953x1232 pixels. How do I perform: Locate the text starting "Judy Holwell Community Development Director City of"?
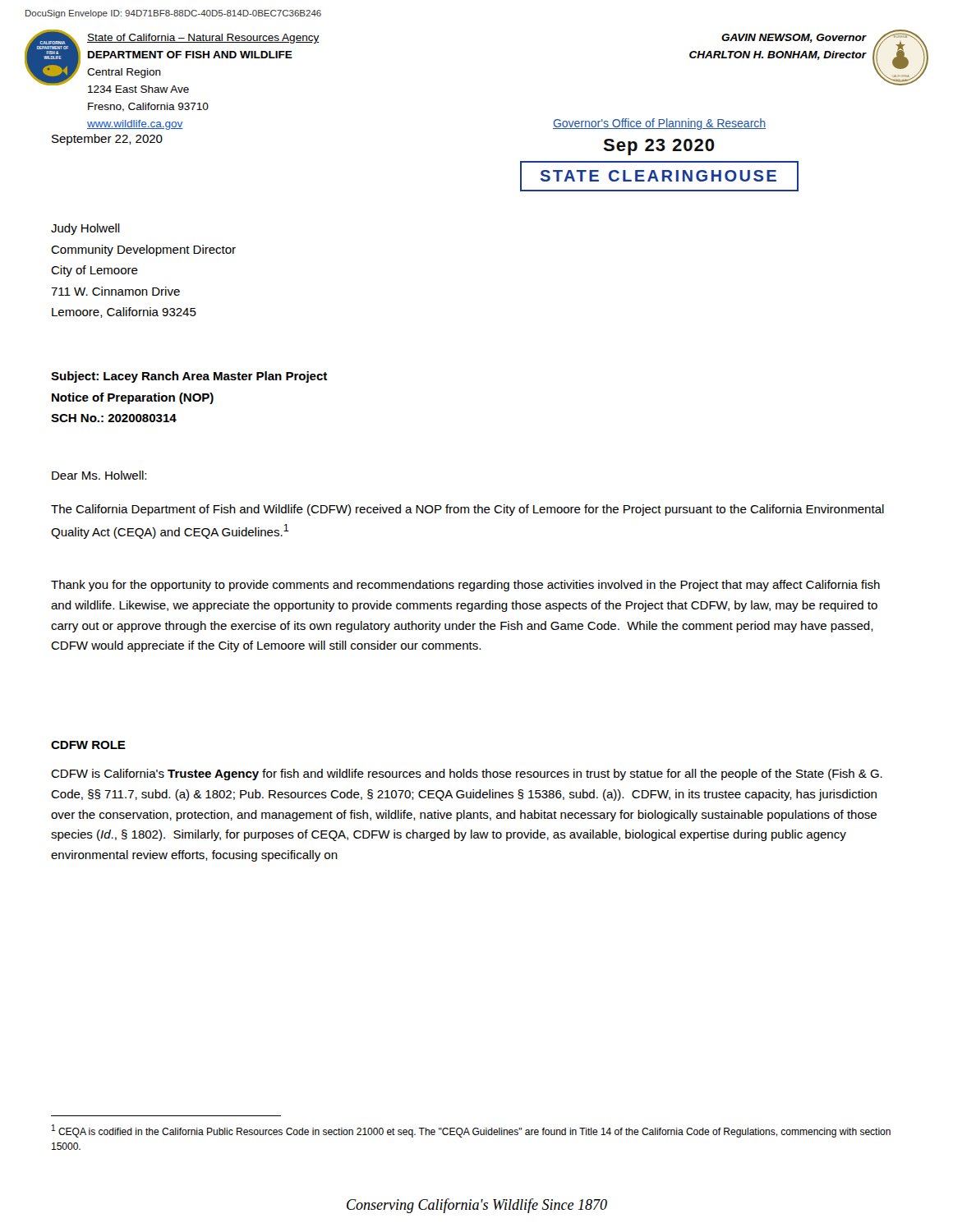143,270
